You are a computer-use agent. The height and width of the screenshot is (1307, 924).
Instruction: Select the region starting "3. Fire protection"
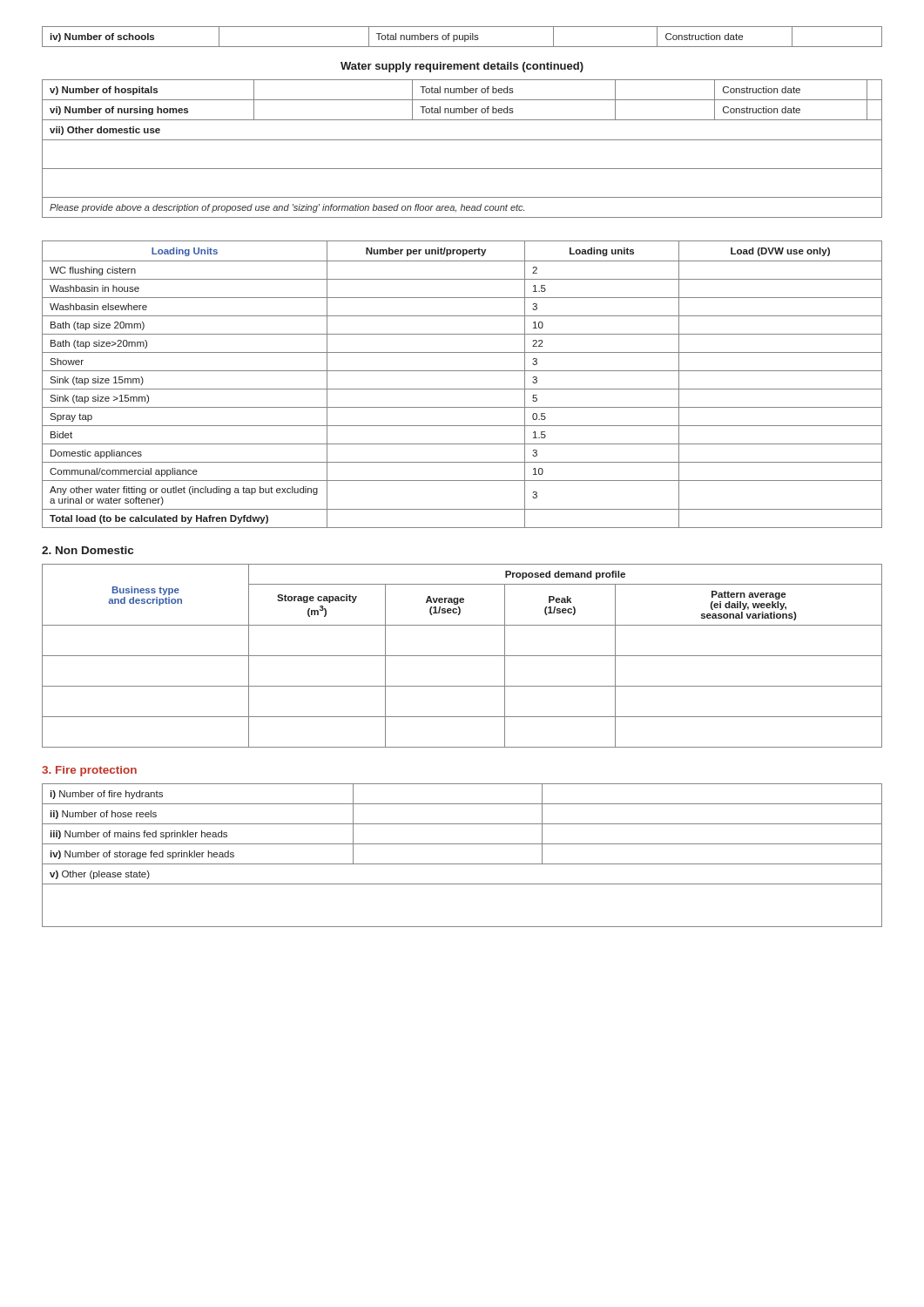tap(89, 770)
